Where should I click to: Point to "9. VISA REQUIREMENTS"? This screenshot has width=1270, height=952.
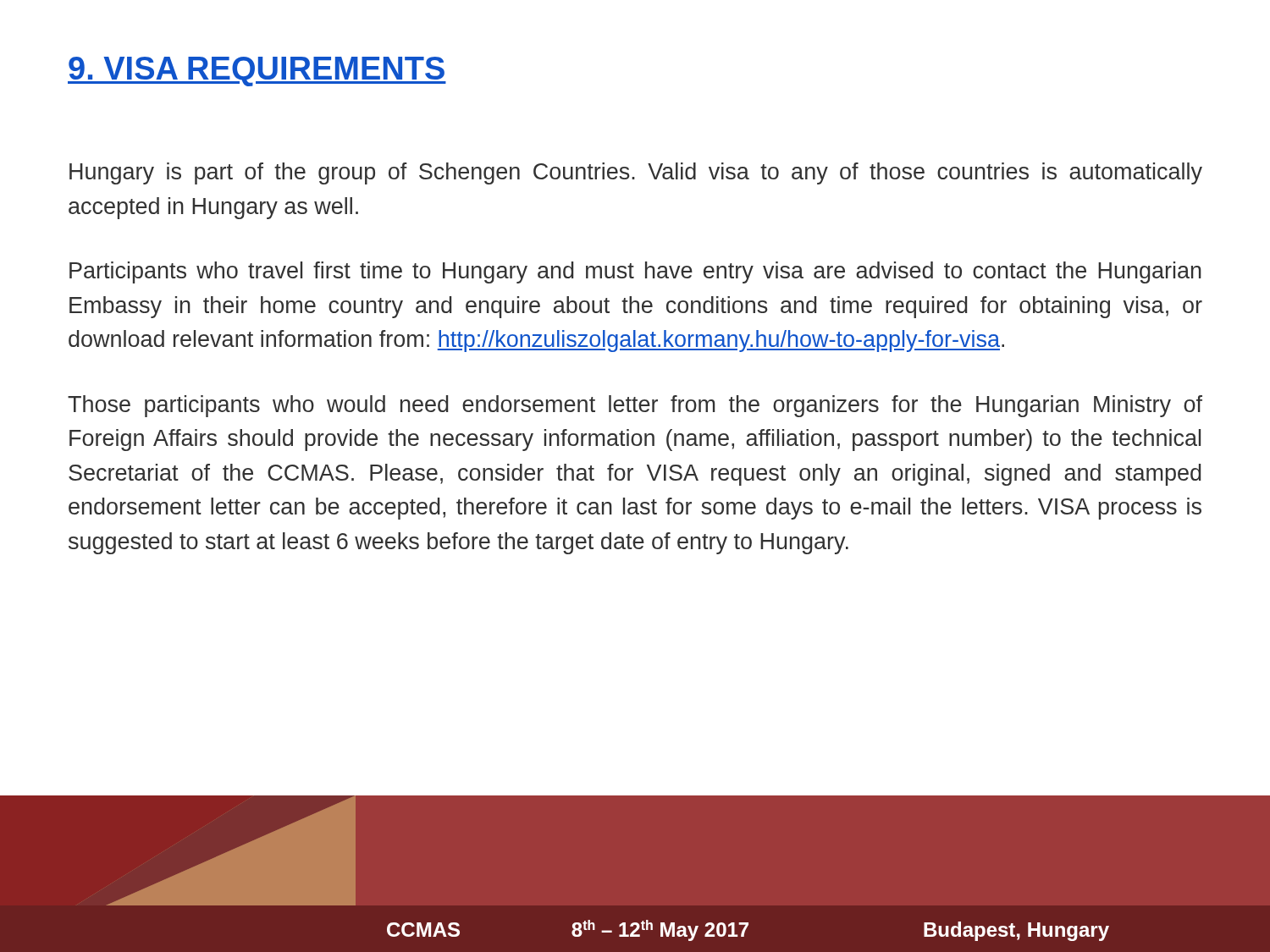257,69
